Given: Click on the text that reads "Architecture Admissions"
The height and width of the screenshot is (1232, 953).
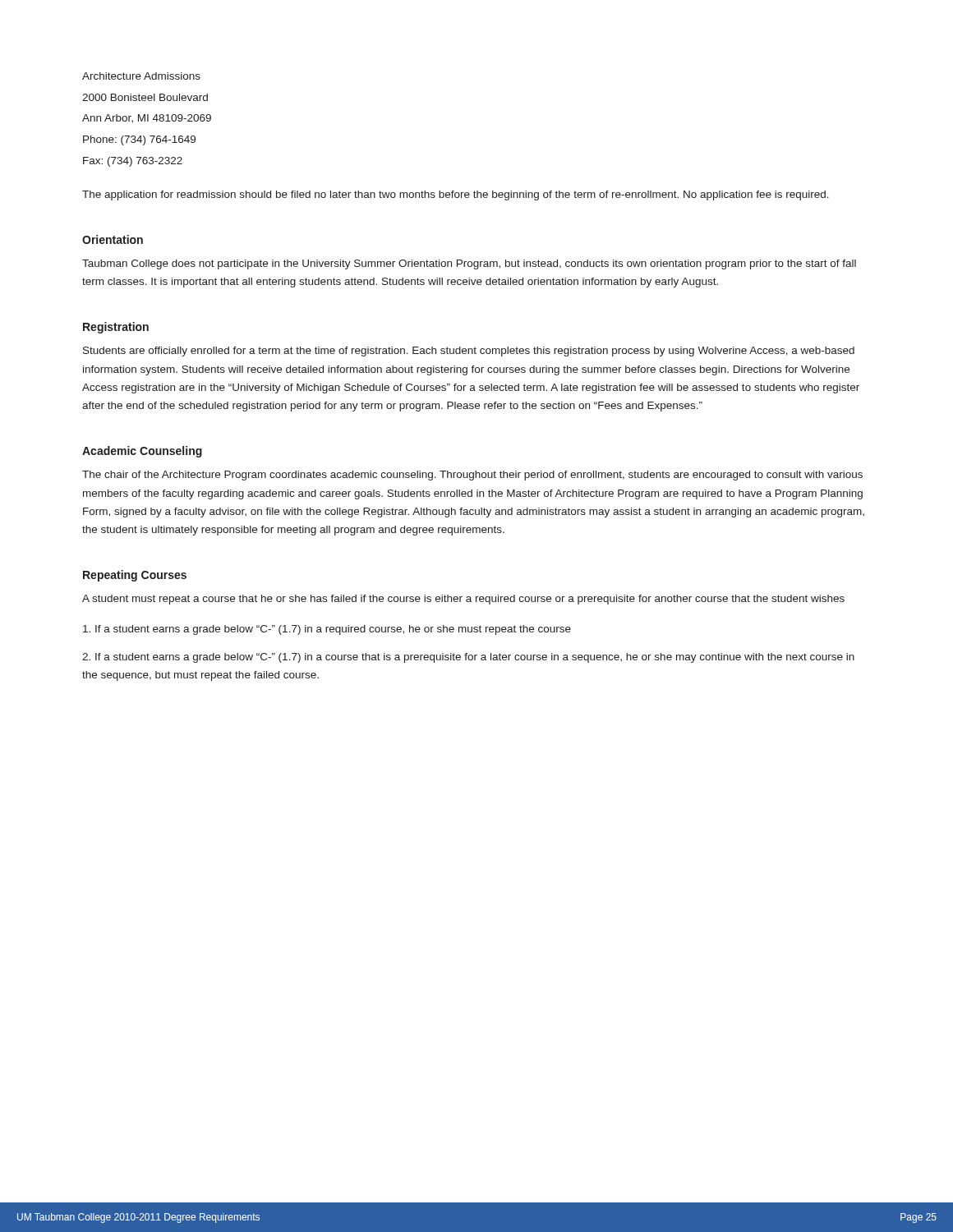Looking at the screenshot, I should coord(141,76).
